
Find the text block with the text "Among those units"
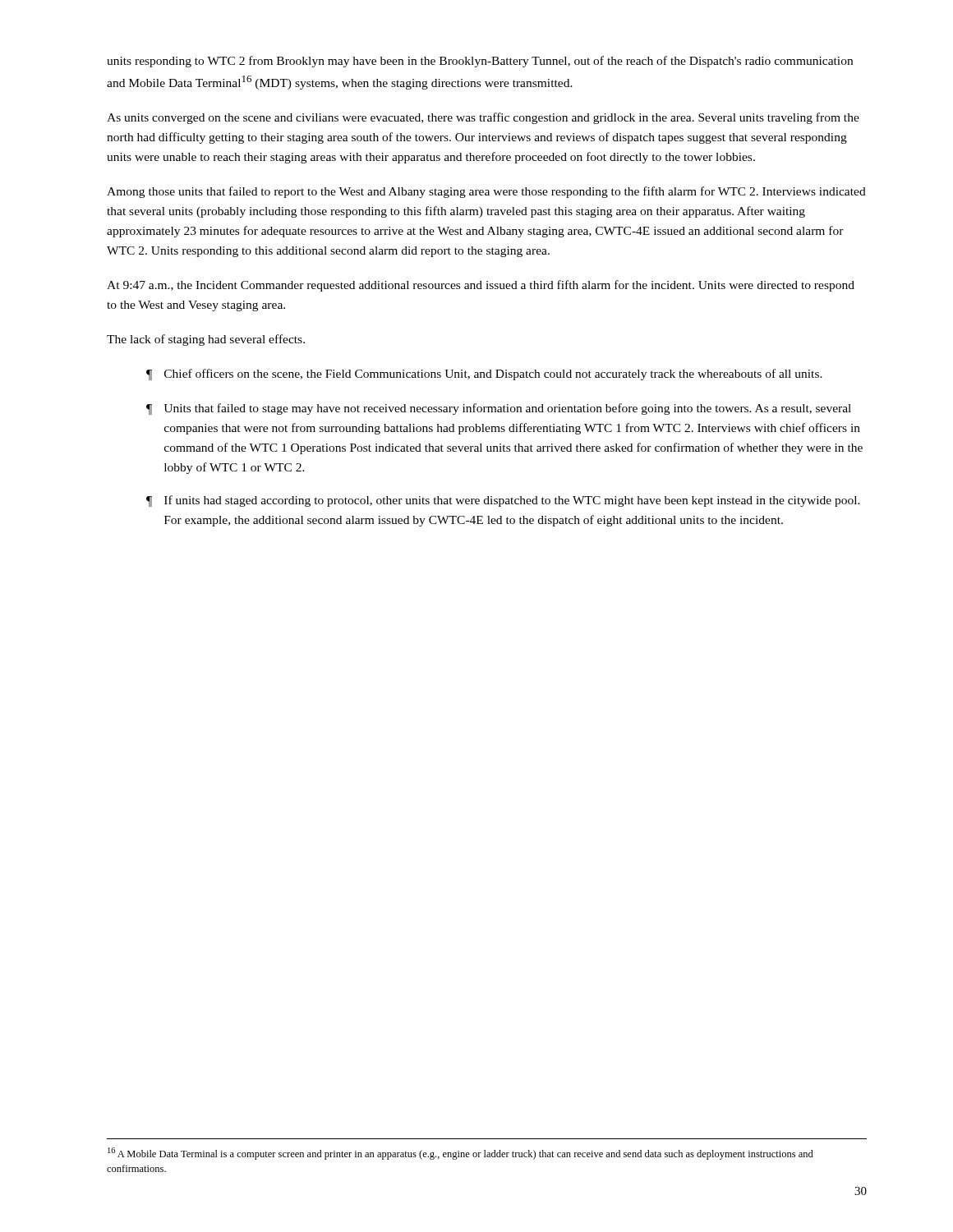pyautogui.click(x=486, y=221)
